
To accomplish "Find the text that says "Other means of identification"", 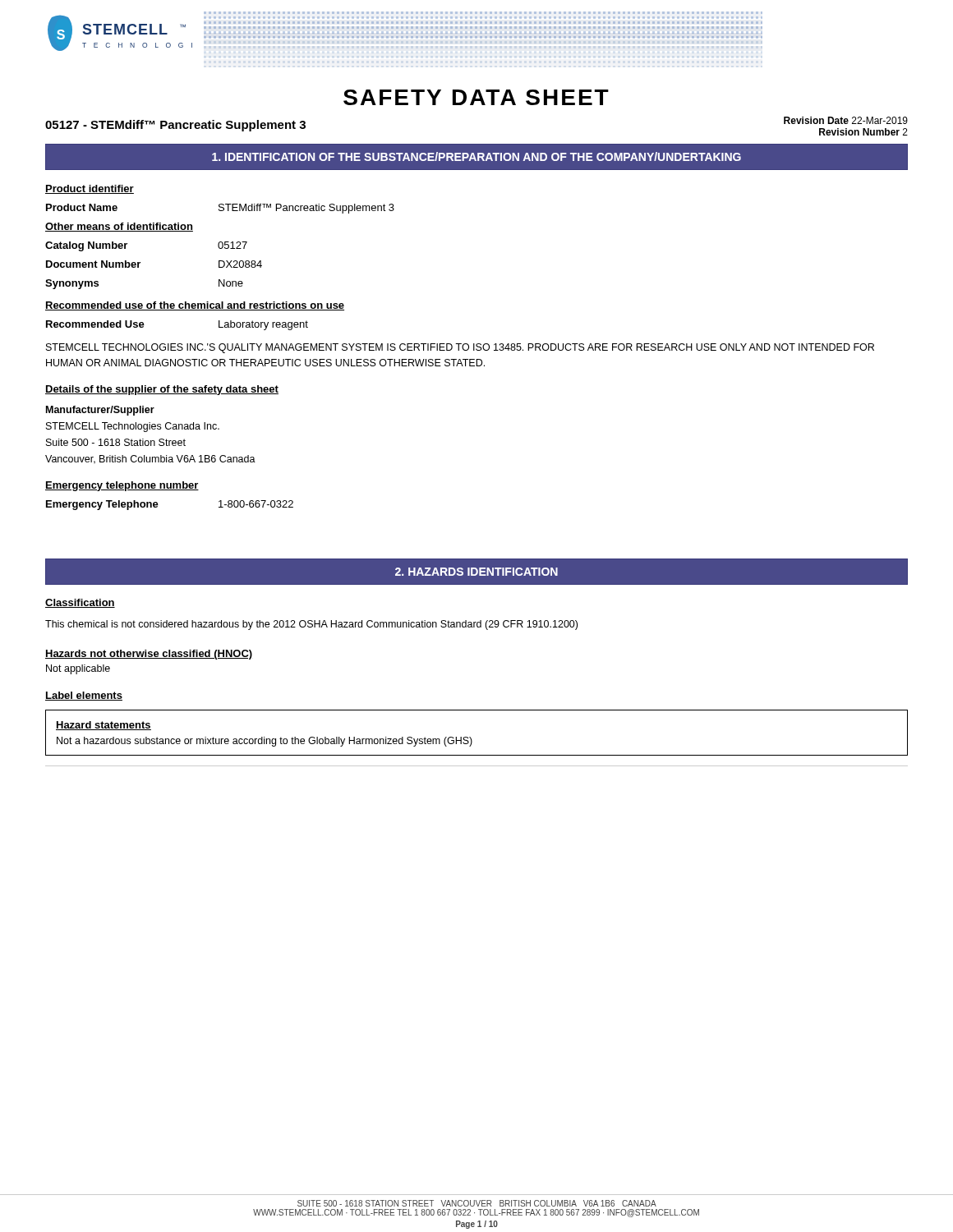I will pos(119,226).
